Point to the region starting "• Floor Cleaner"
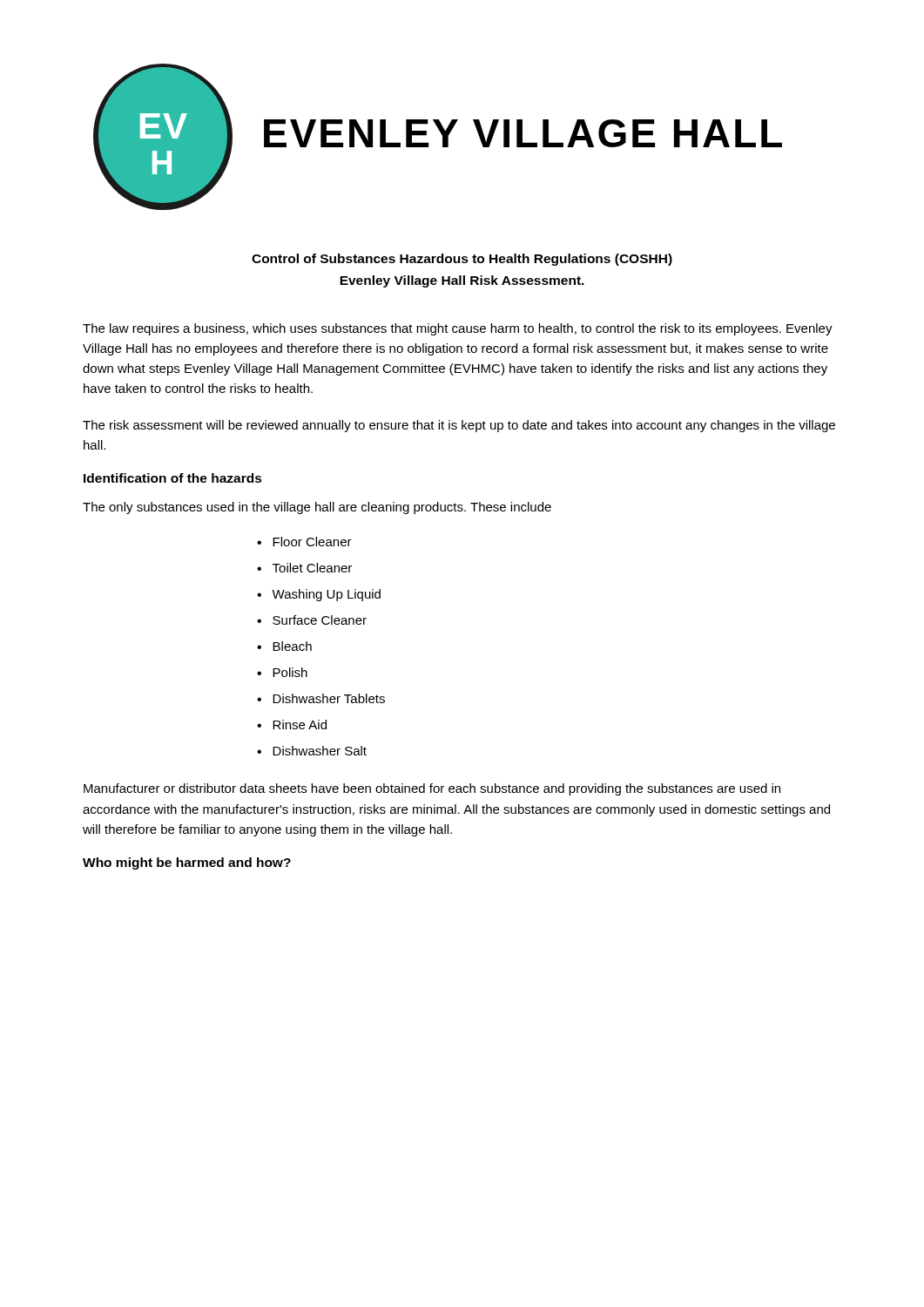The height and width of the screenshot is (1307, 924). (304, 543)
